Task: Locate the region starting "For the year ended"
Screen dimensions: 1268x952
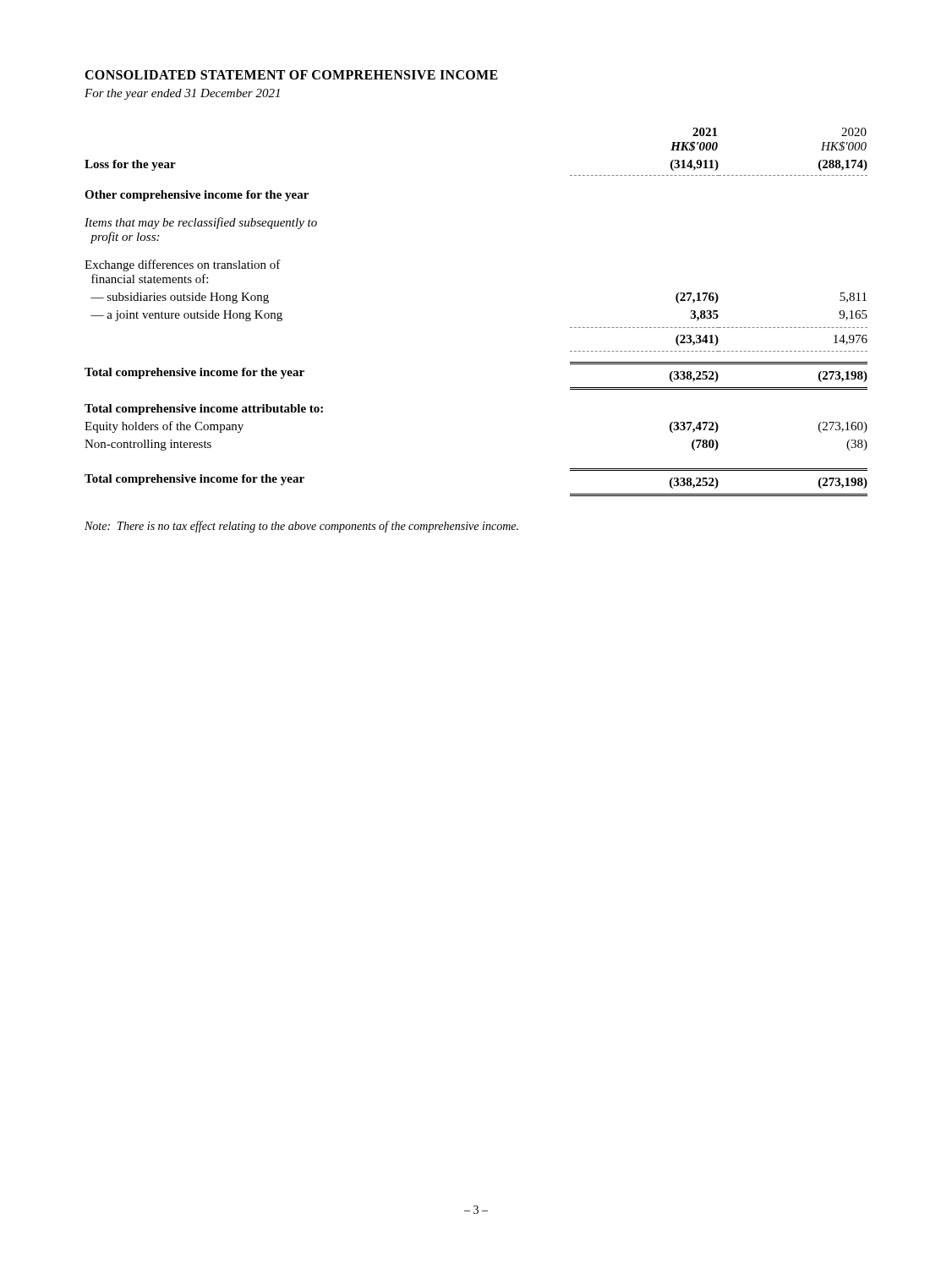Action: [x=183, y=93]
